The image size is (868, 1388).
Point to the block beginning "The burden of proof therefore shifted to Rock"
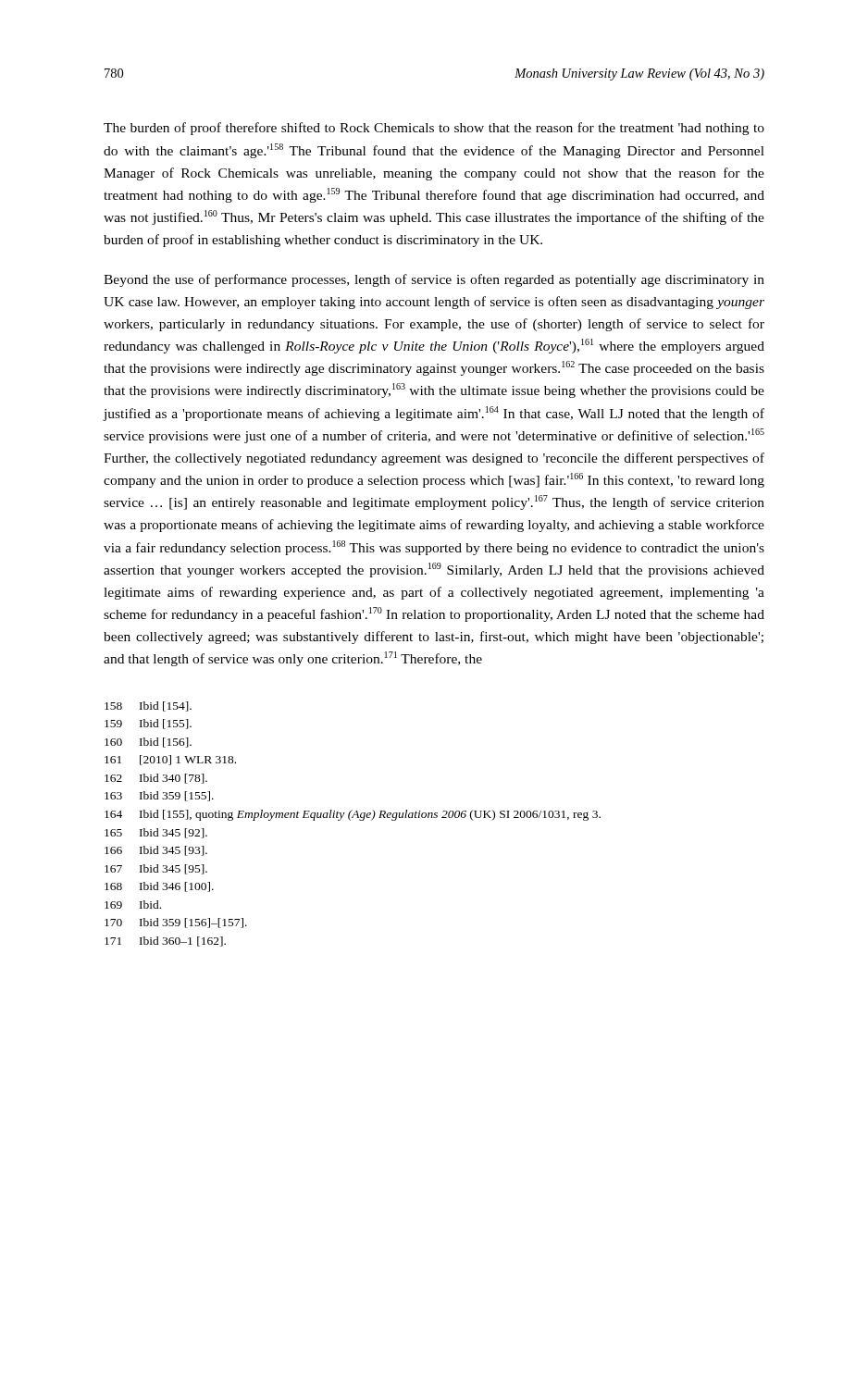point(434,184)
